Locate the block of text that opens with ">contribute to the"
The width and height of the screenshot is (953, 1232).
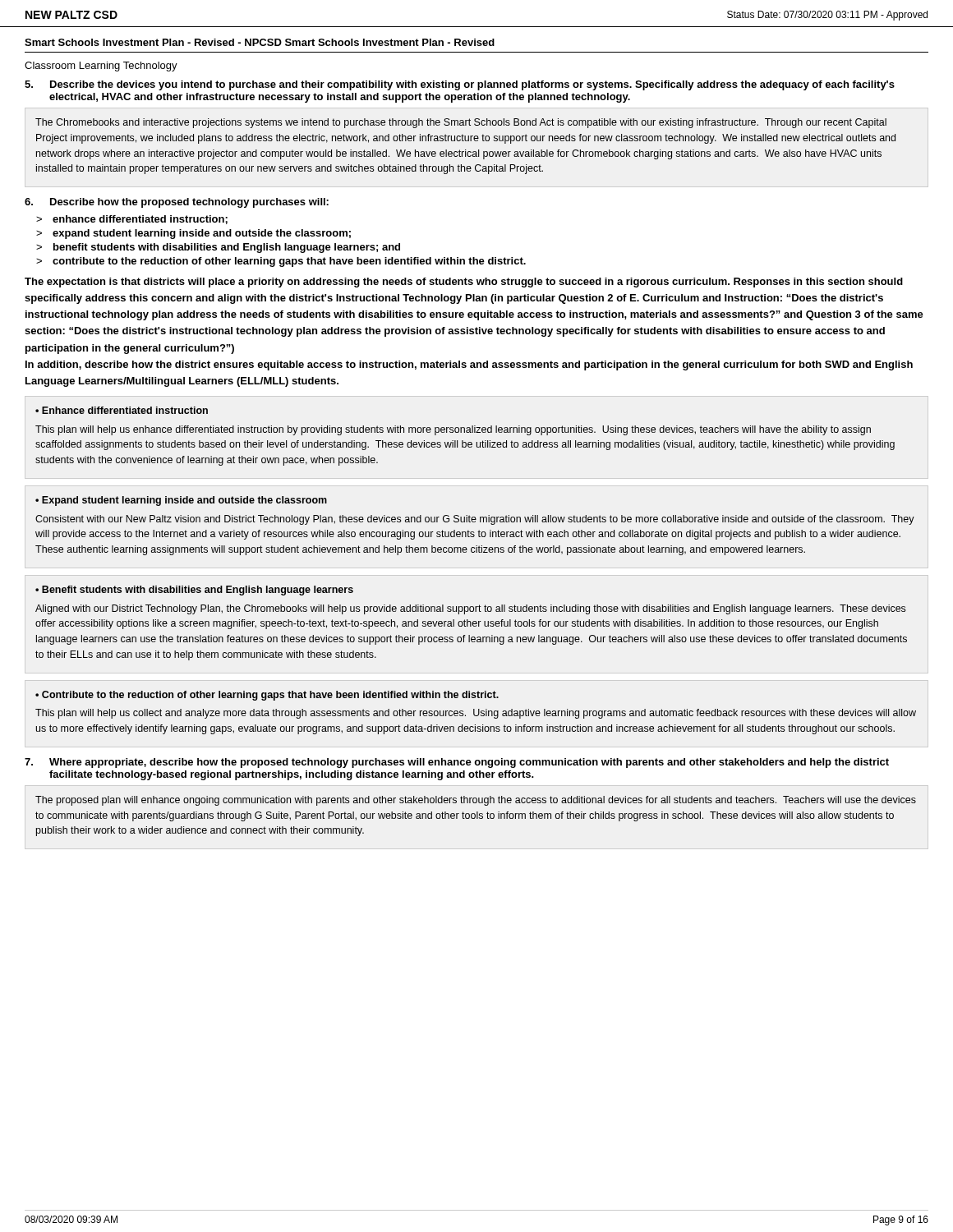pos(281,261)
